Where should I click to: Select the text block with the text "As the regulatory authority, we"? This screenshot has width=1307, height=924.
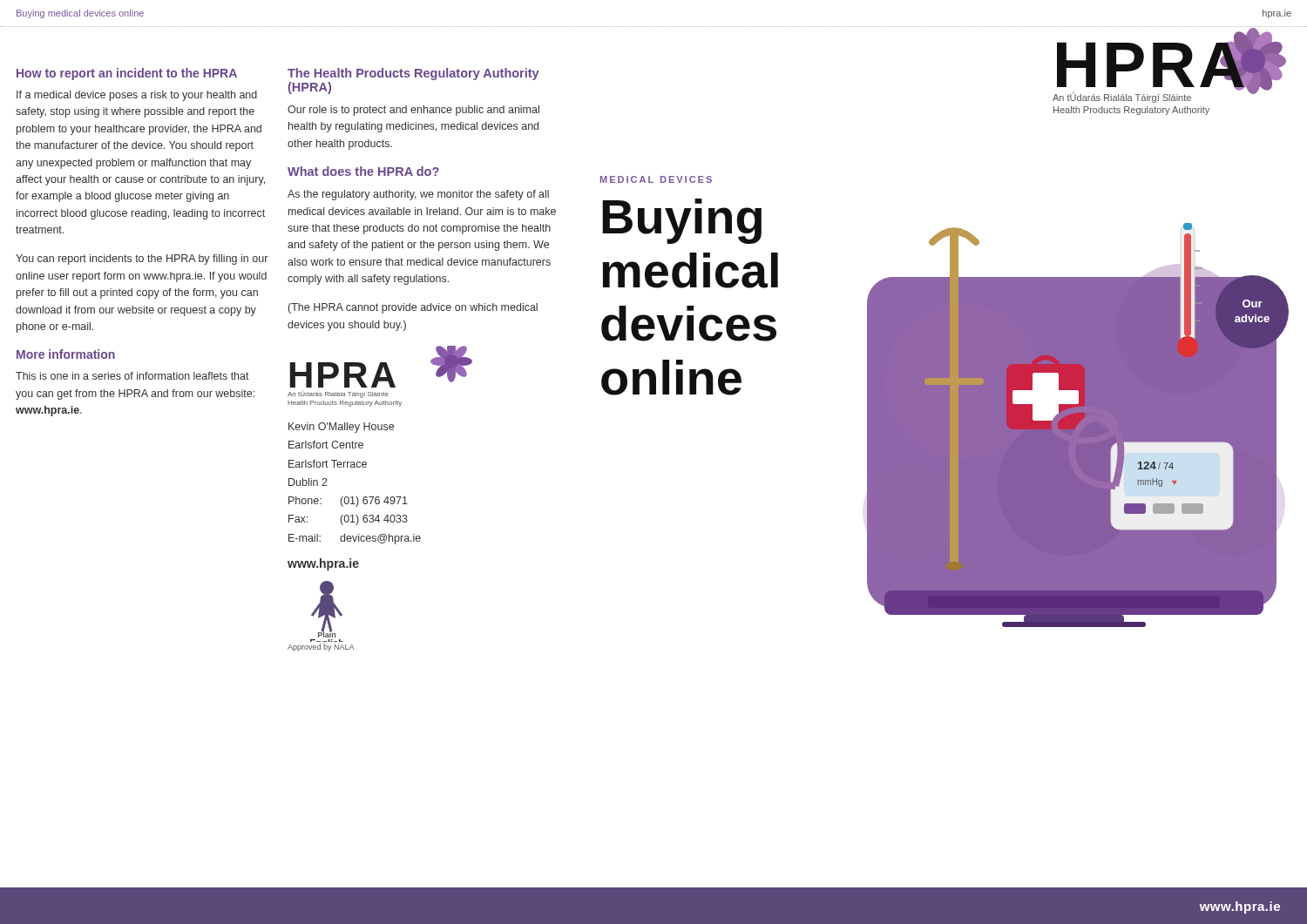(422, 236)
